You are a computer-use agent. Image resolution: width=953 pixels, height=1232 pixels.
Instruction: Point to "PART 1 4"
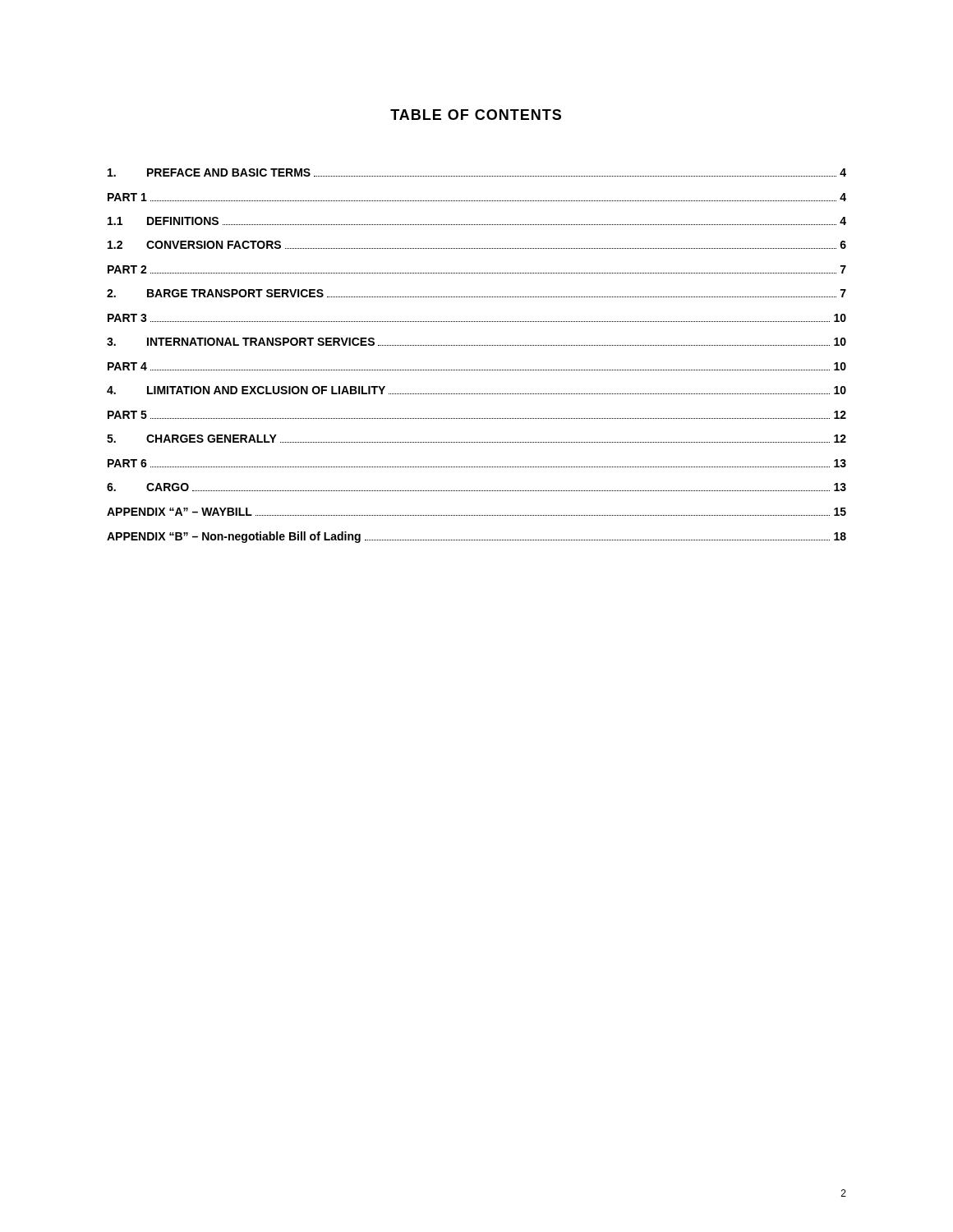pyautogui.click(x=476, y=197)
